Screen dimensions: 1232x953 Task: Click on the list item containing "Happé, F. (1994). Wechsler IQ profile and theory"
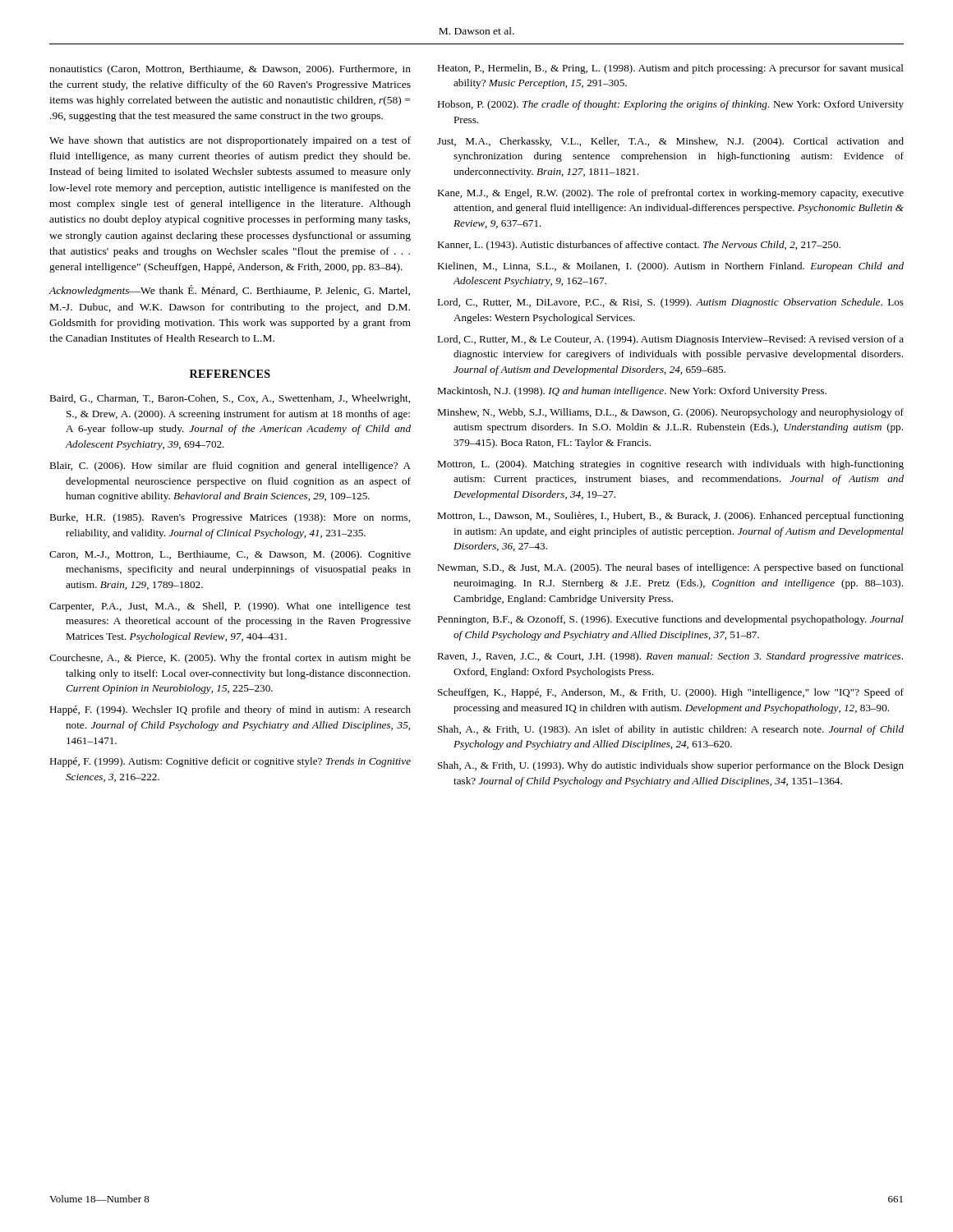click(230, 725)
